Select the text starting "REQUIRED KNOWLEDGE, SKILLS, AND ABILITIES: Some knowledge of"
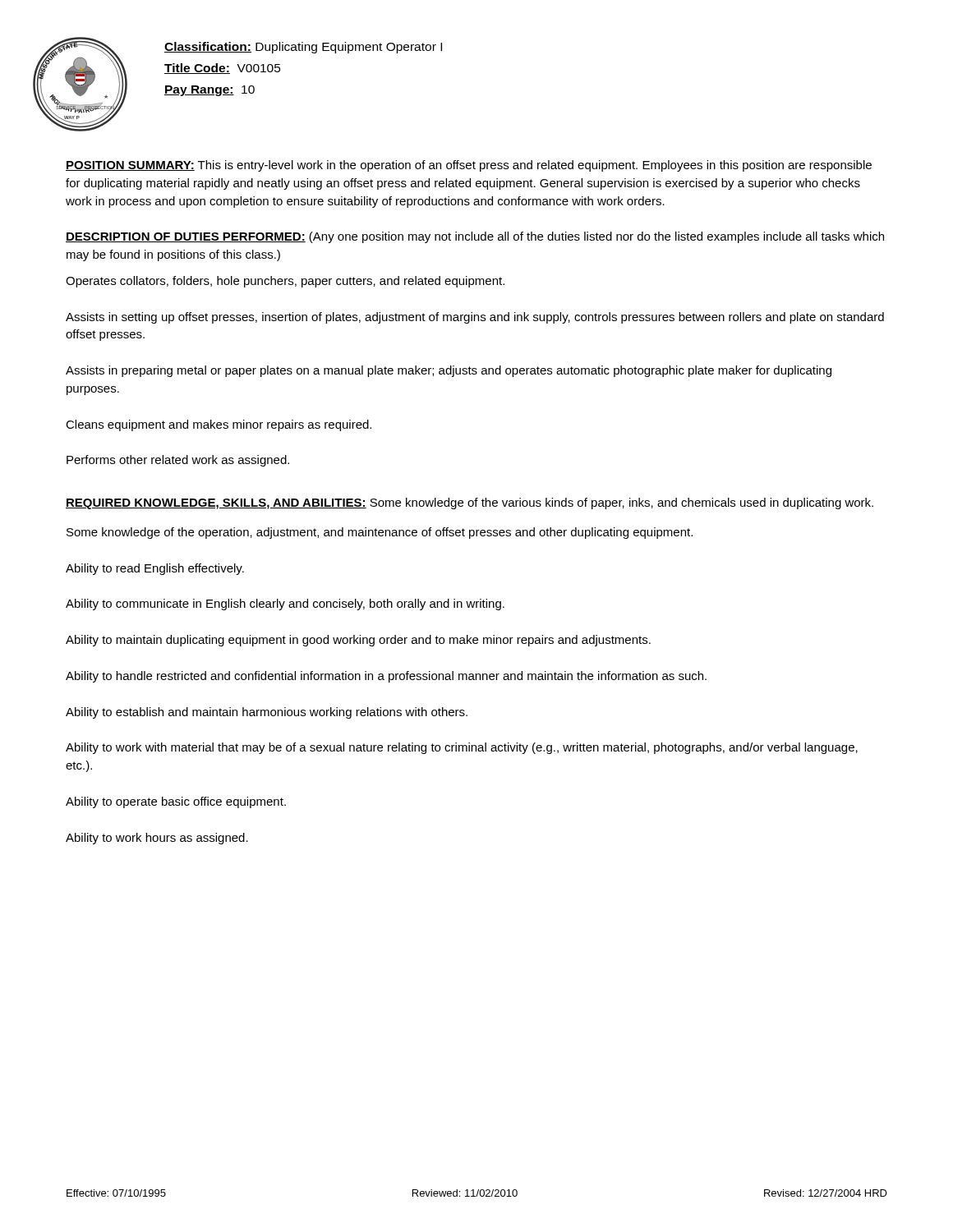This screenshot has width=953, height=1232. coord(470,502)
